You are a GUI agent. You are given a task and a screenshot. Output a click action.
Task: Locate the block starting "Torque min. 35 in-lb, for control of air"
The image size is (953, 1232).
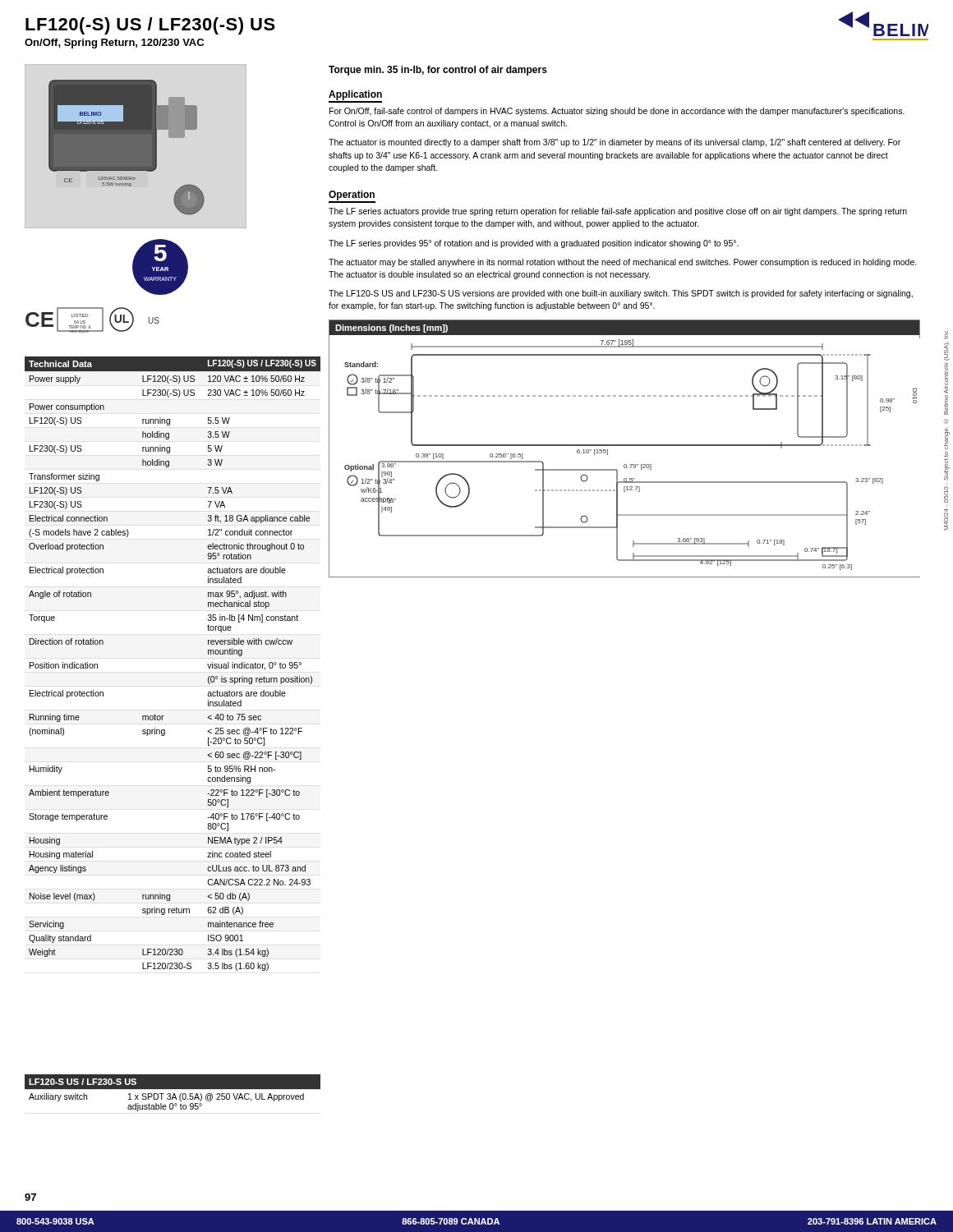click(x=438, y=70)
